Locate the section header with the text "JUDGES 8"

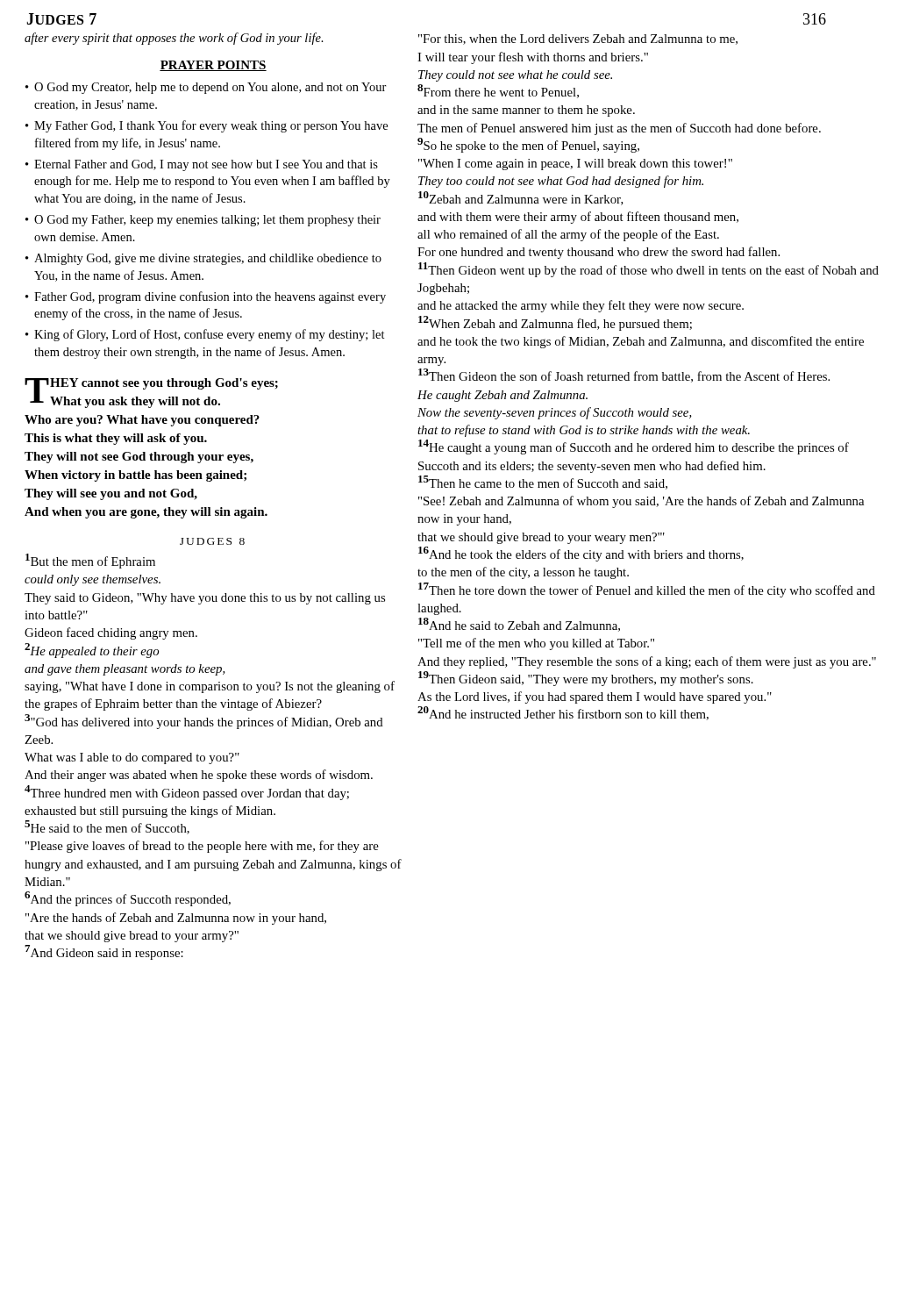213,541
